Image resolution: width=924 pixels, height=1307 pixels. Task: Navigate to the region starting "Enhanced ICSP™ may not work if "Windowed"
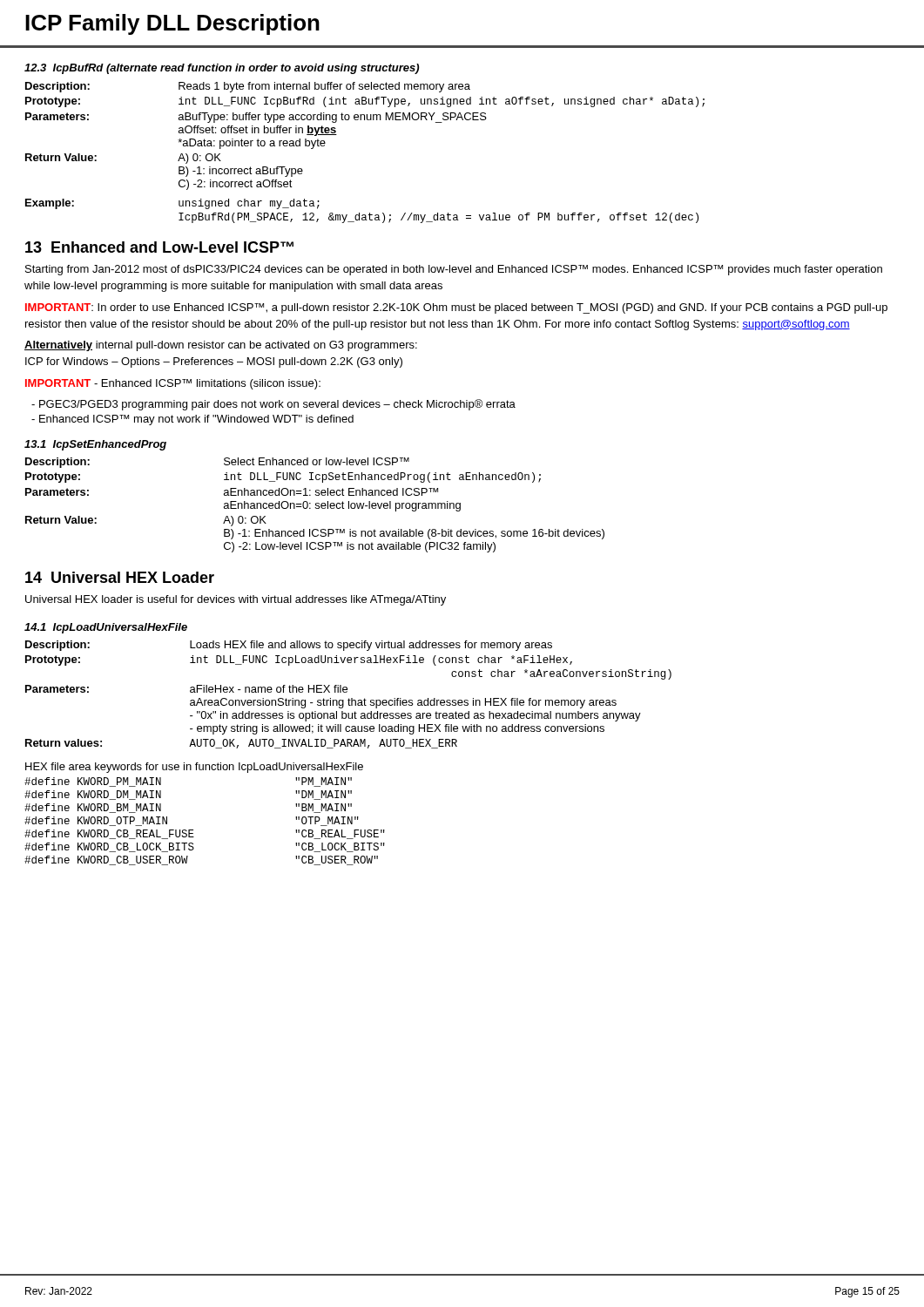click(193, 419)
